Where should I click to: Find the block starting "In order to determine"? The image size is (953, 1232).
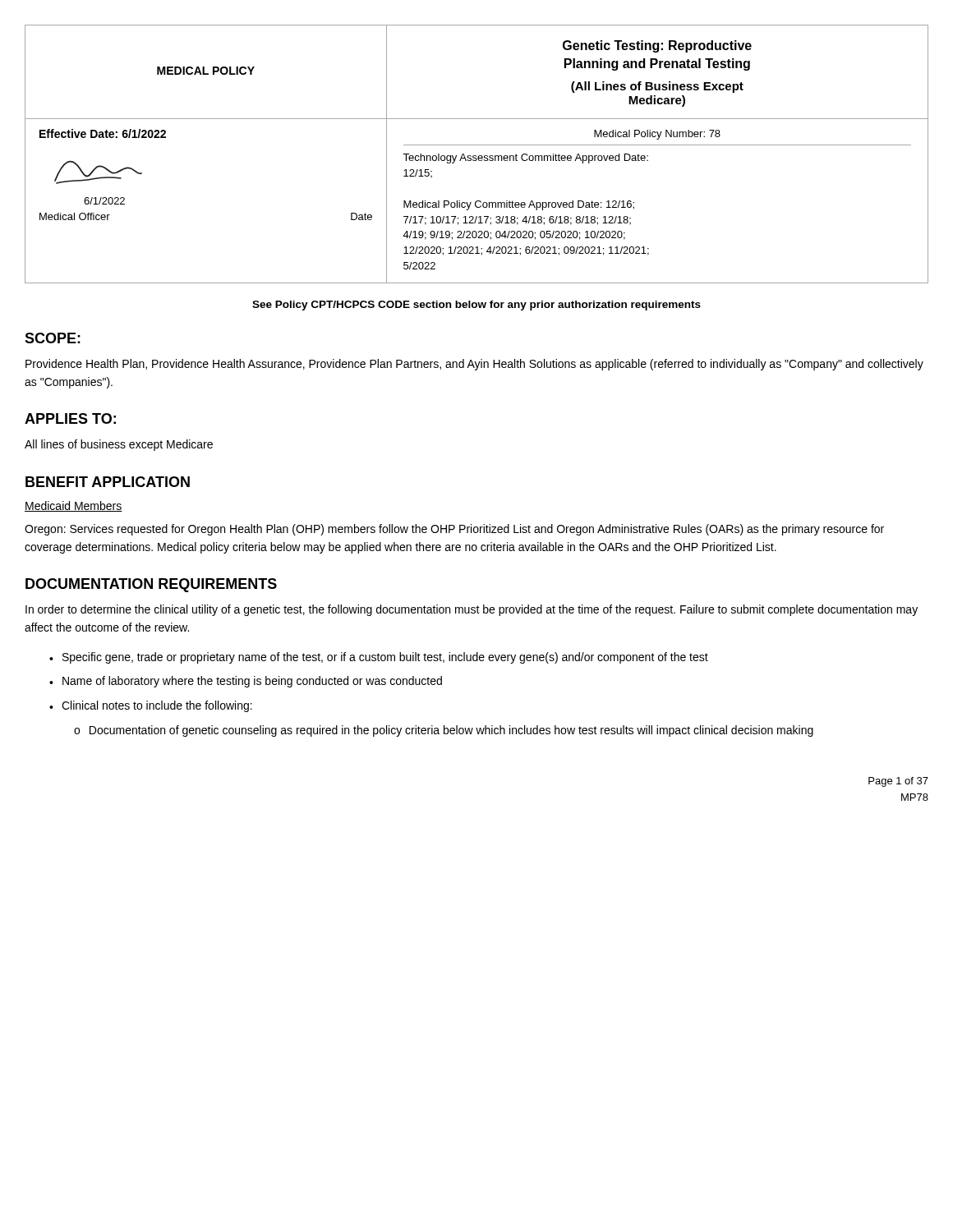[471, 619]
